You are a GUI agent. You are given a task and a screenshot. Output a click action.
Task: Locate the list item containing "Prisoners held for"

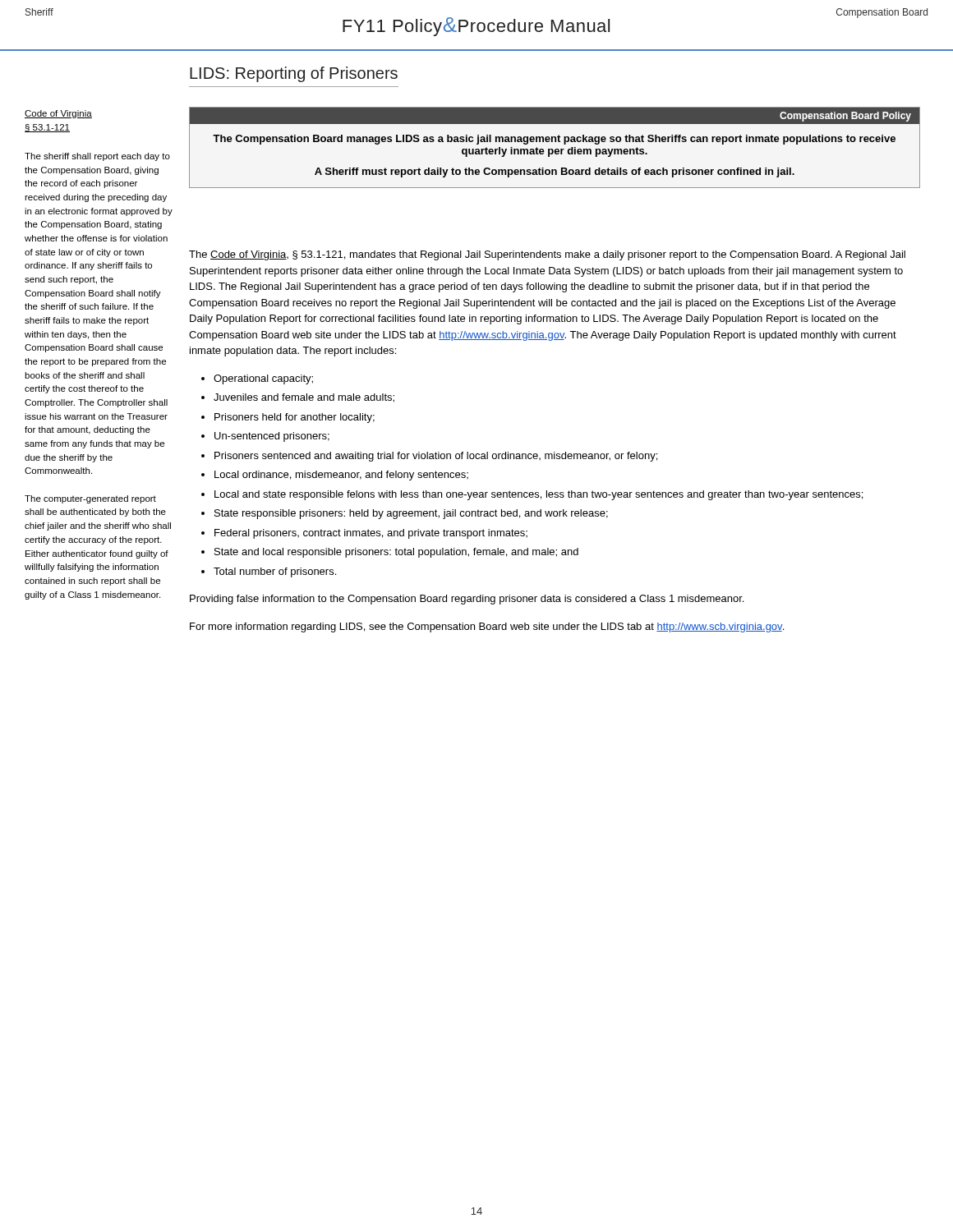[x=294, y=416]
